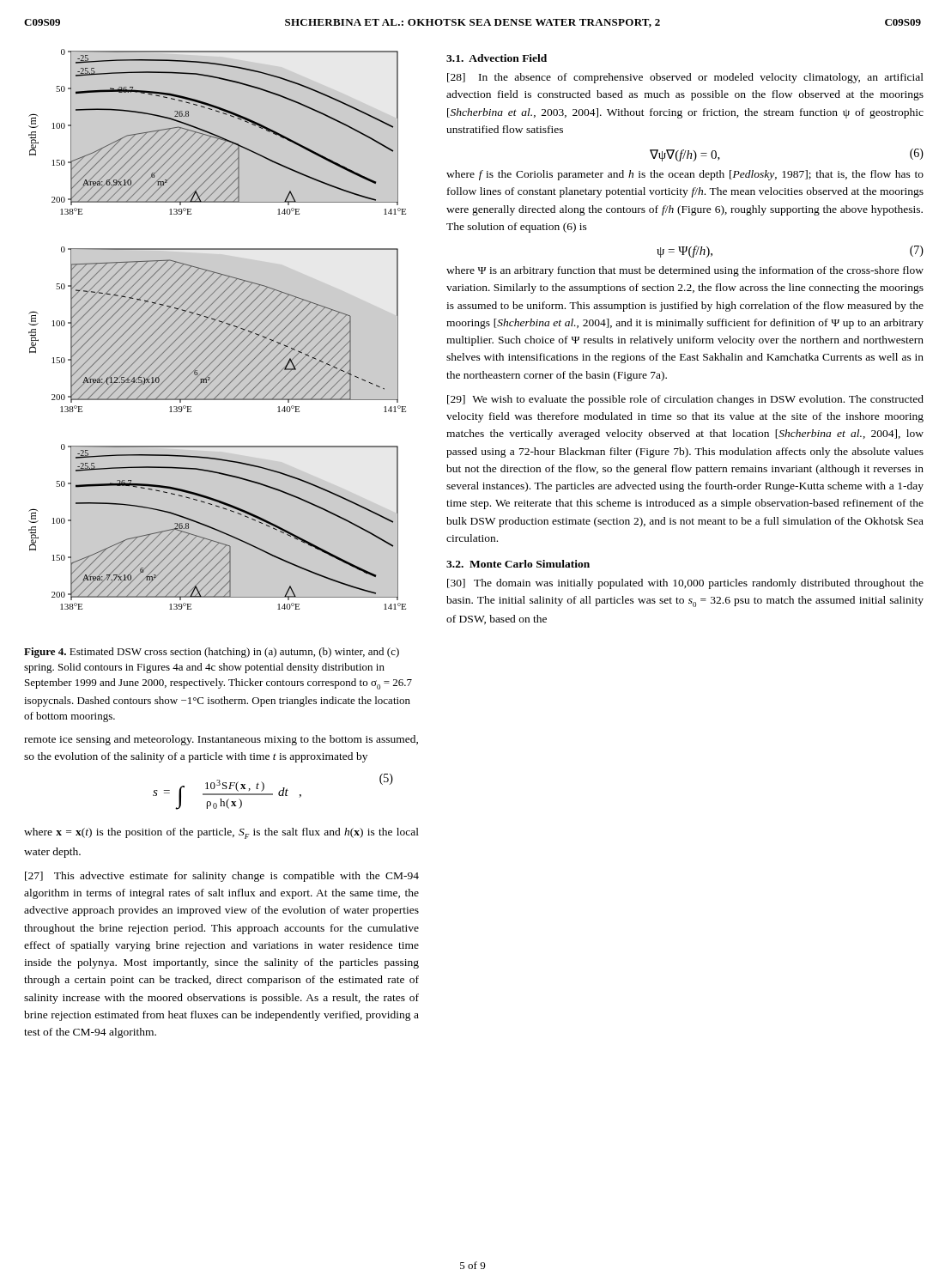Find the text block starting "3.2. Monte Carlo Simulation"
945x1288 pixels.
[x=518, y=564]
